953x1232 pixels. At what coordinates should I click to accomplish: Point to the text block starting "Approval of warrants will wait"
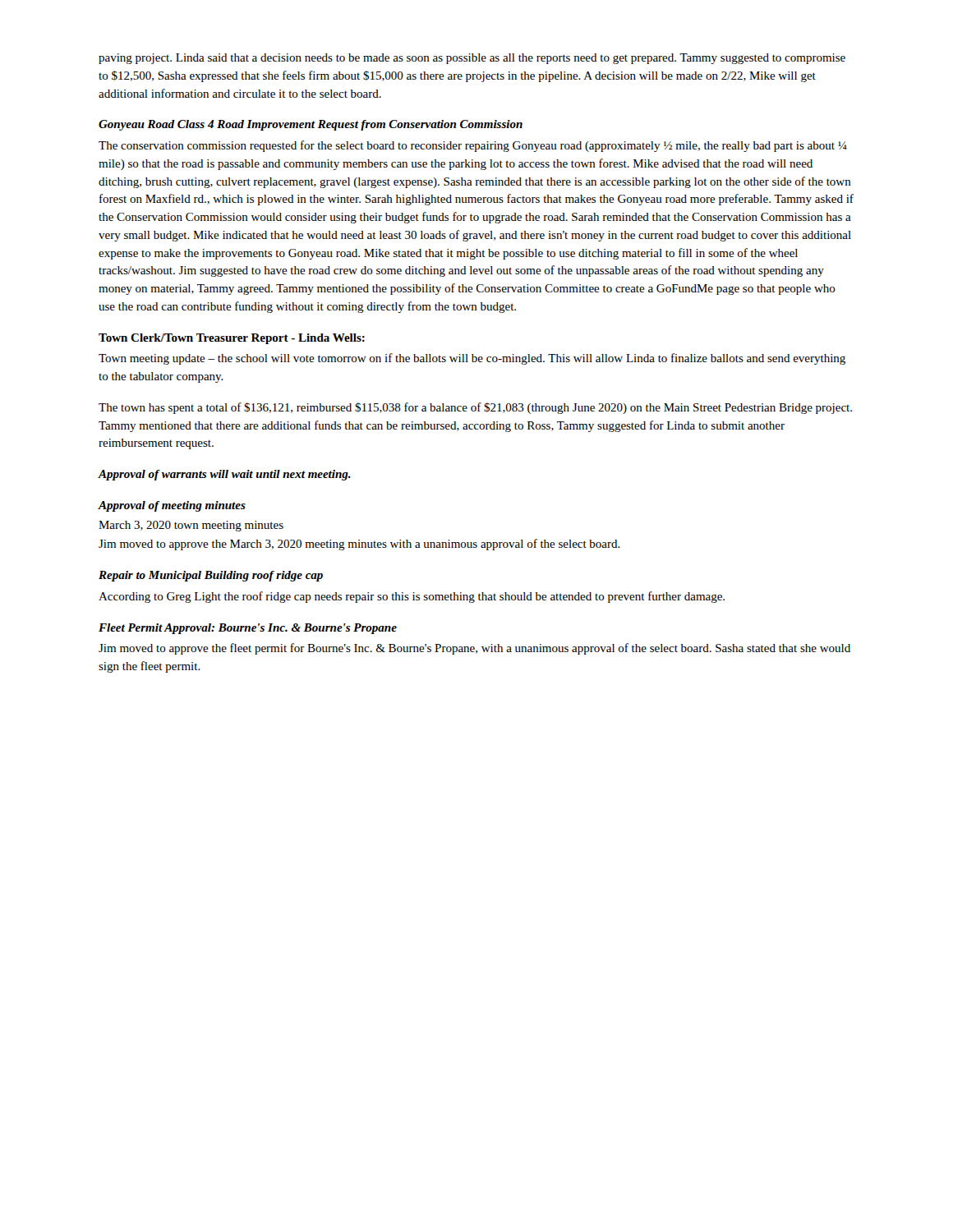pos(225,474)
